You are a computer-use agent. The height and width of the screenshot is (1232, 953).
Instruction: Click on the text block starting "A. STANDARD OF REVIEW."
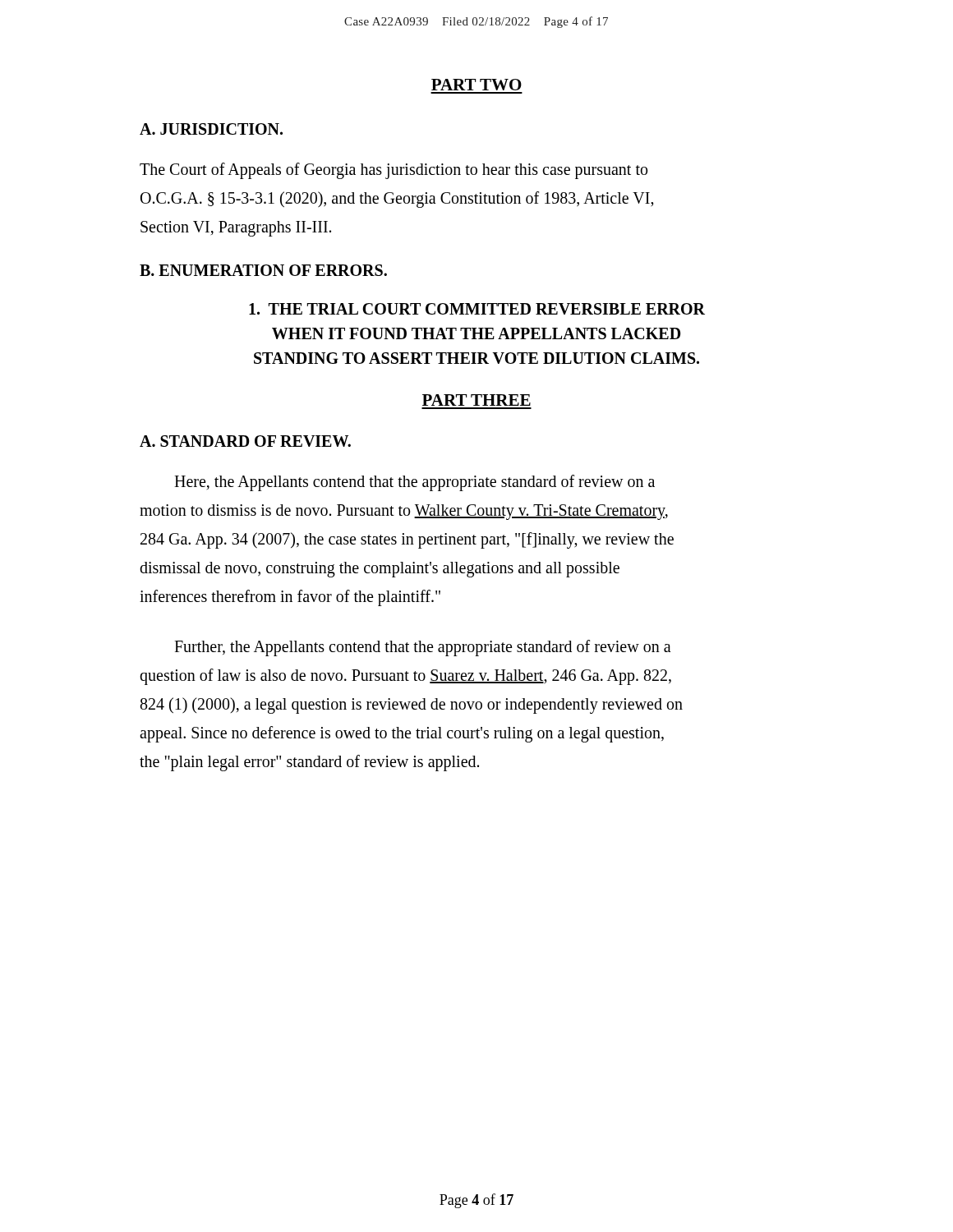(x=246, y=441)
